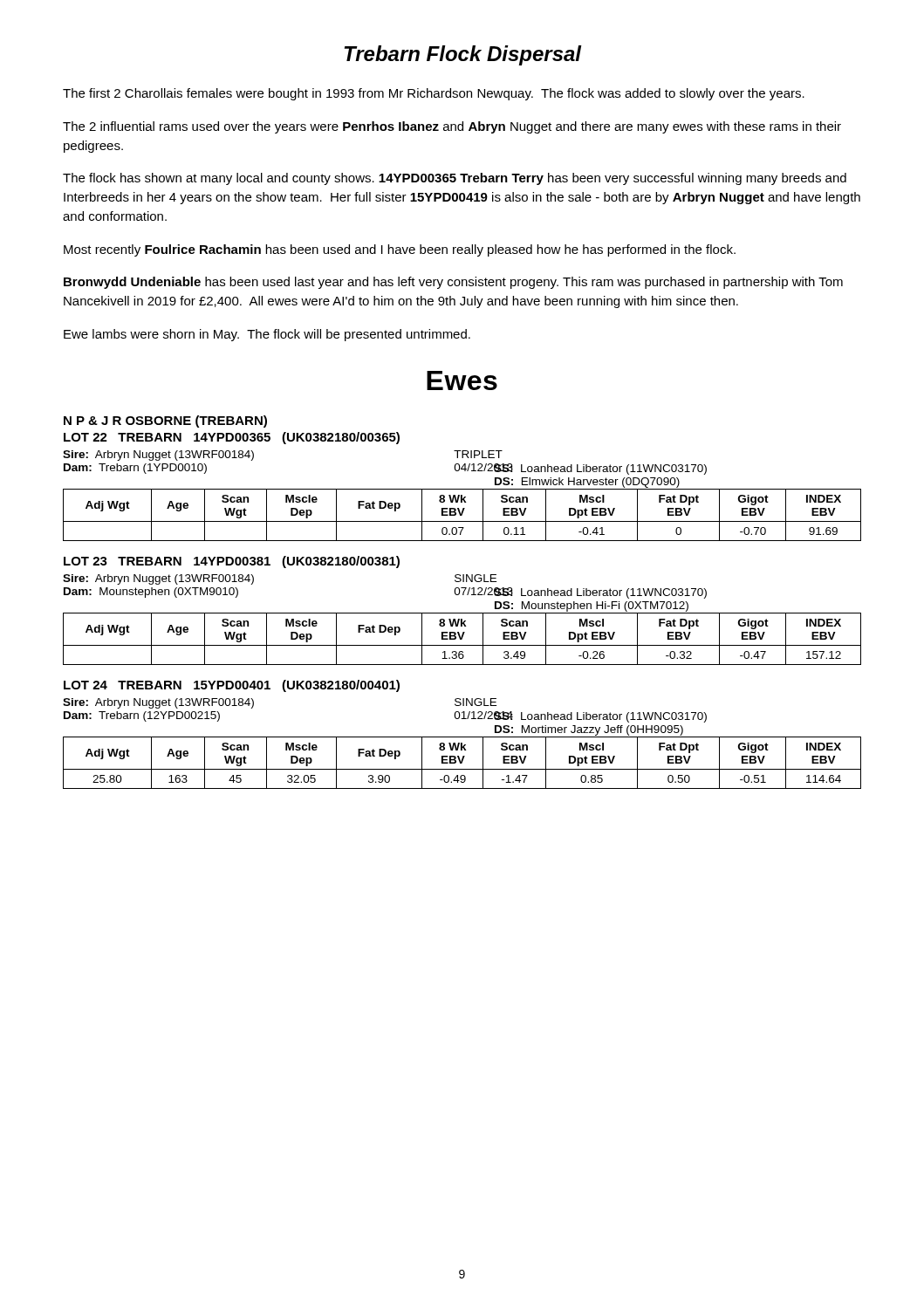
Task: Click on the text block that reads "The 2 influential rams used over"
Action: tap(452, 135)
